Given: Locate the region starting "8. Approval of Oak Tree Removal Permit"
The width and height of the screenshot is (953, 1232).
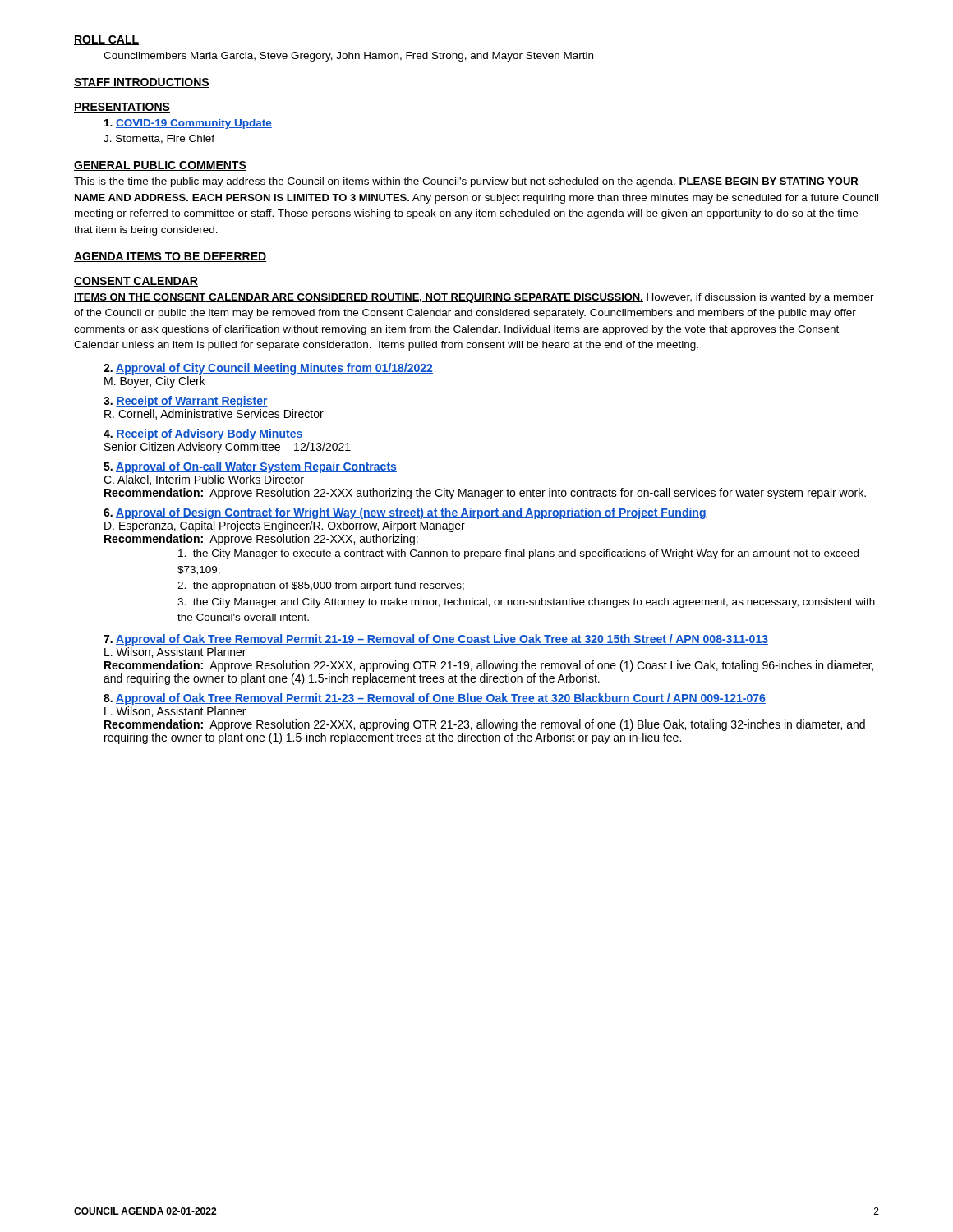Looking at the screenshot, I should [x=485, y=718].
